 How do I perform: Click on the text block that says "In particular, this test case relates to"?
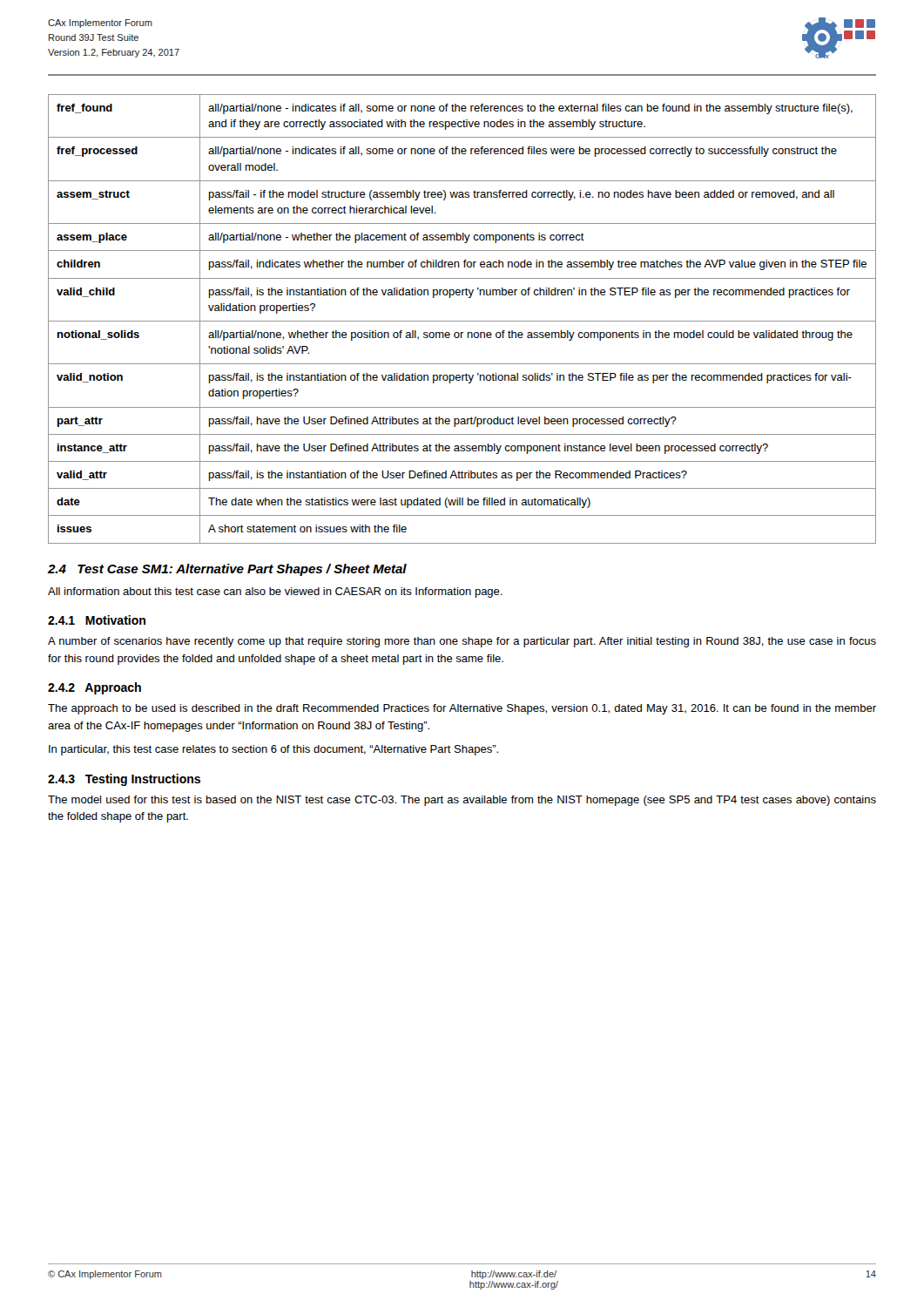tap(273, 749)
